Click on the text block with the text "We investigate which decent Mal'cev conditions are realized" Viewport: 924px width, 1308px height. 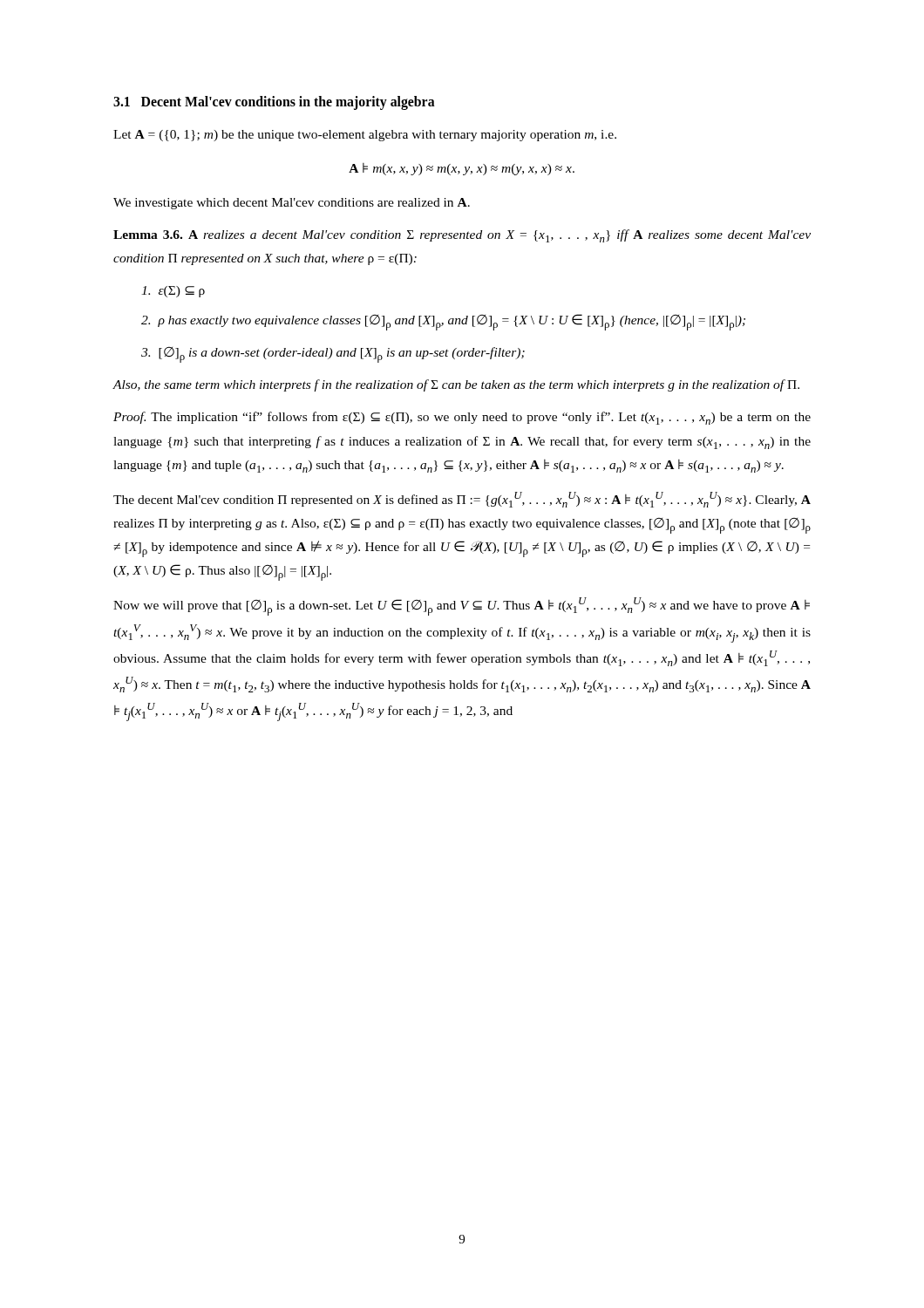point(292,202)
